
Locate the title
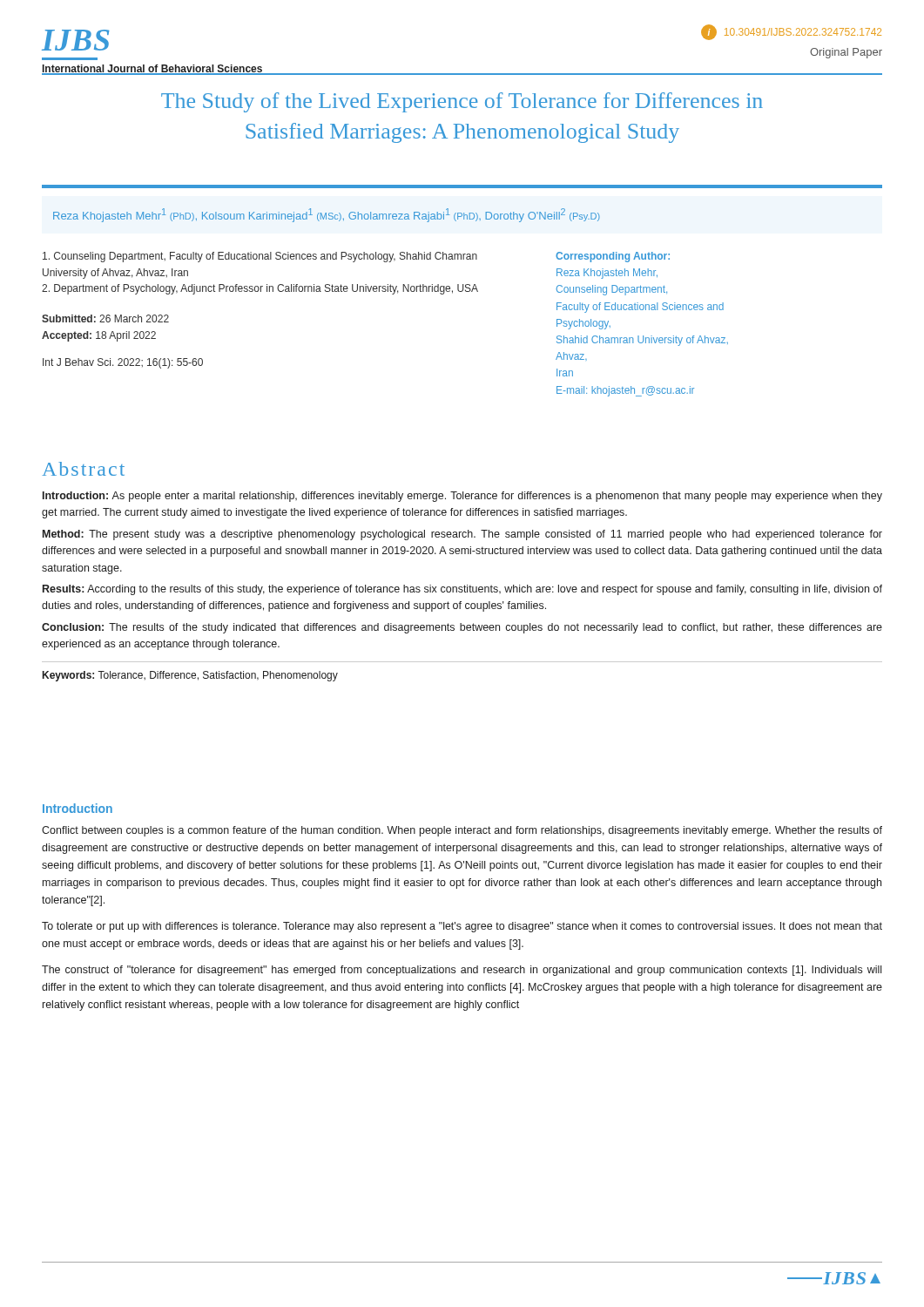[462, 116]
